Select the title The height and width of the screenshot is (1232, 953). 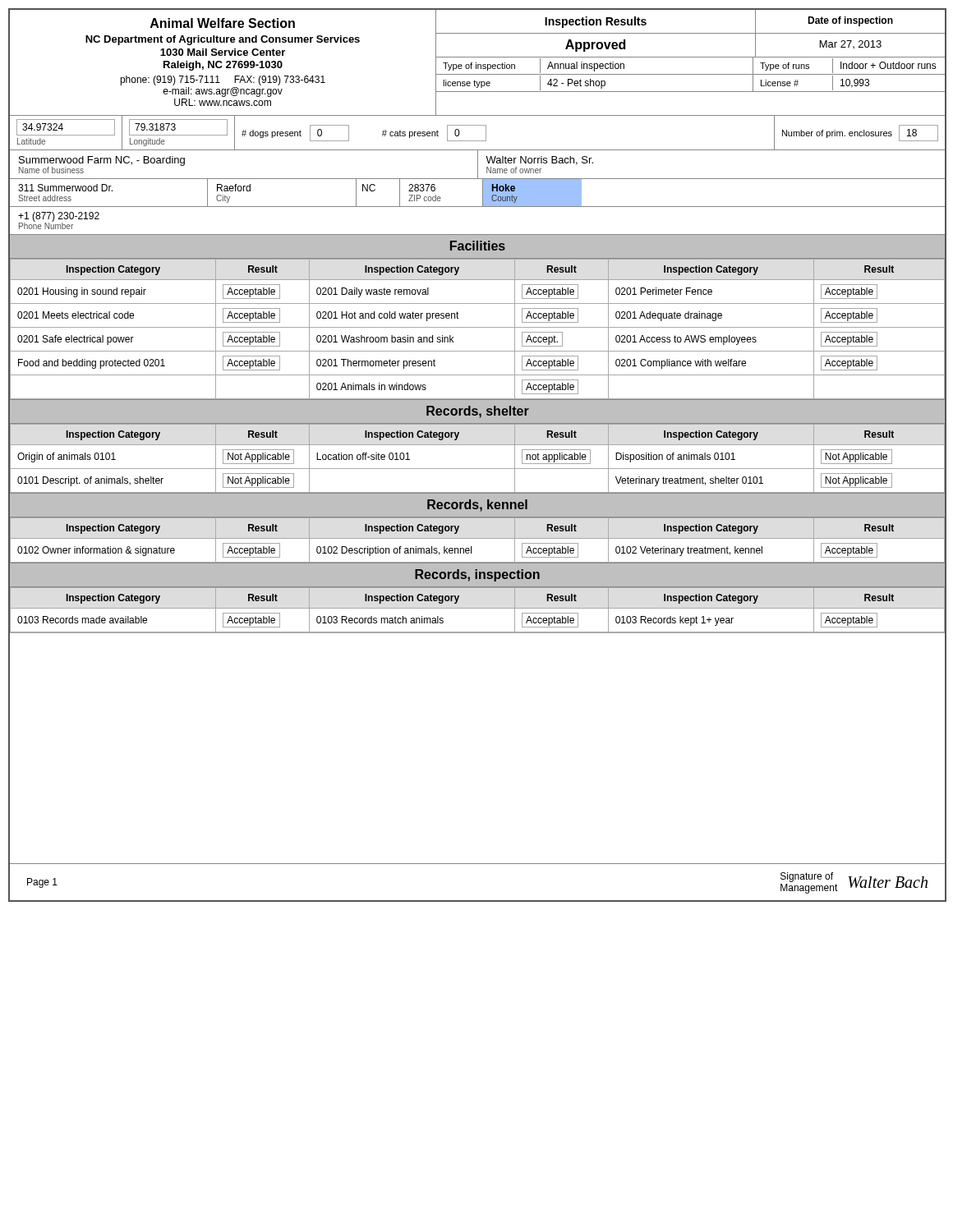(x=477, y=62)
